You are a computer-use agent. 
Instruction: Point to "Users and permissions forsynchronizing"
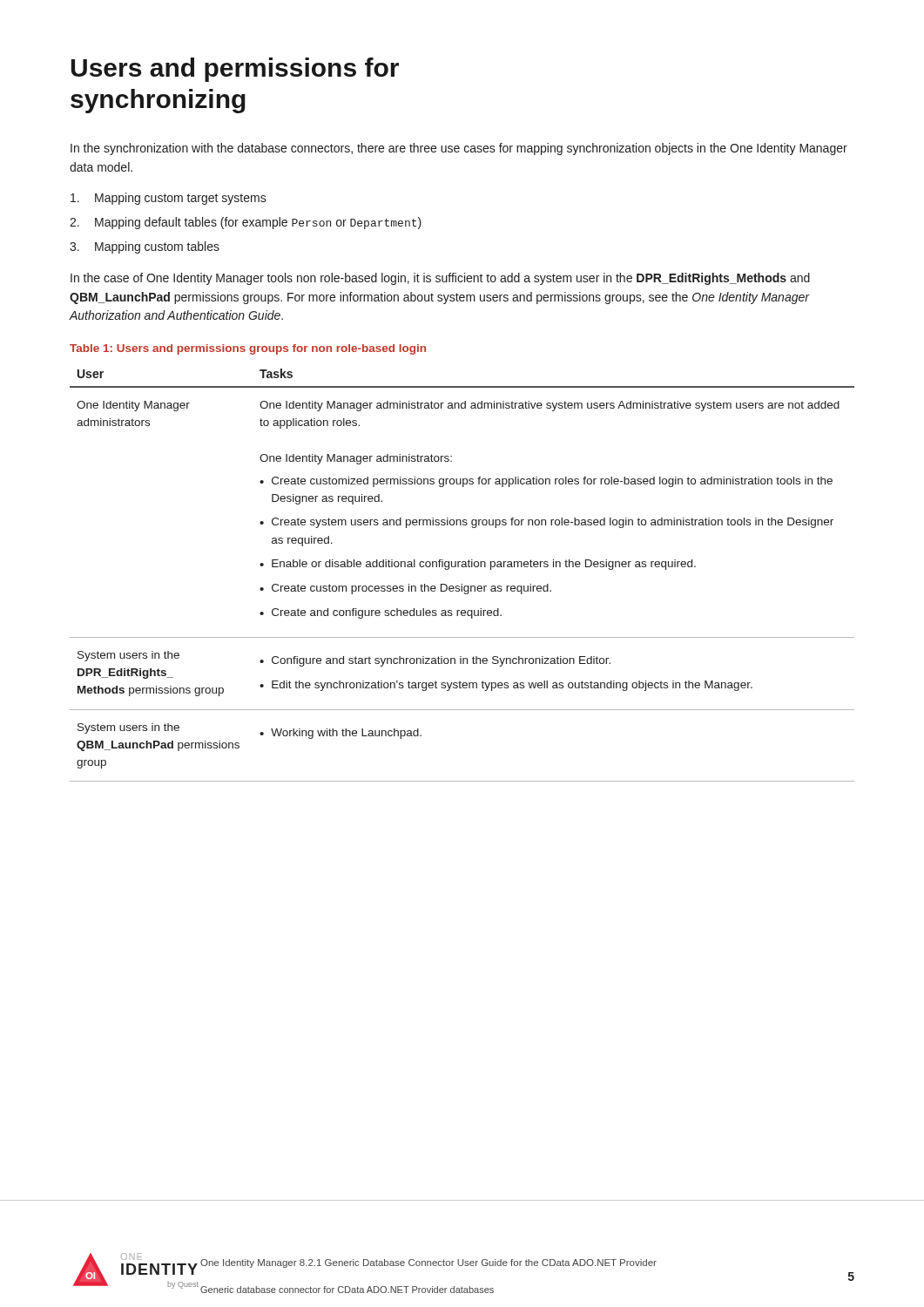(234, 83)
